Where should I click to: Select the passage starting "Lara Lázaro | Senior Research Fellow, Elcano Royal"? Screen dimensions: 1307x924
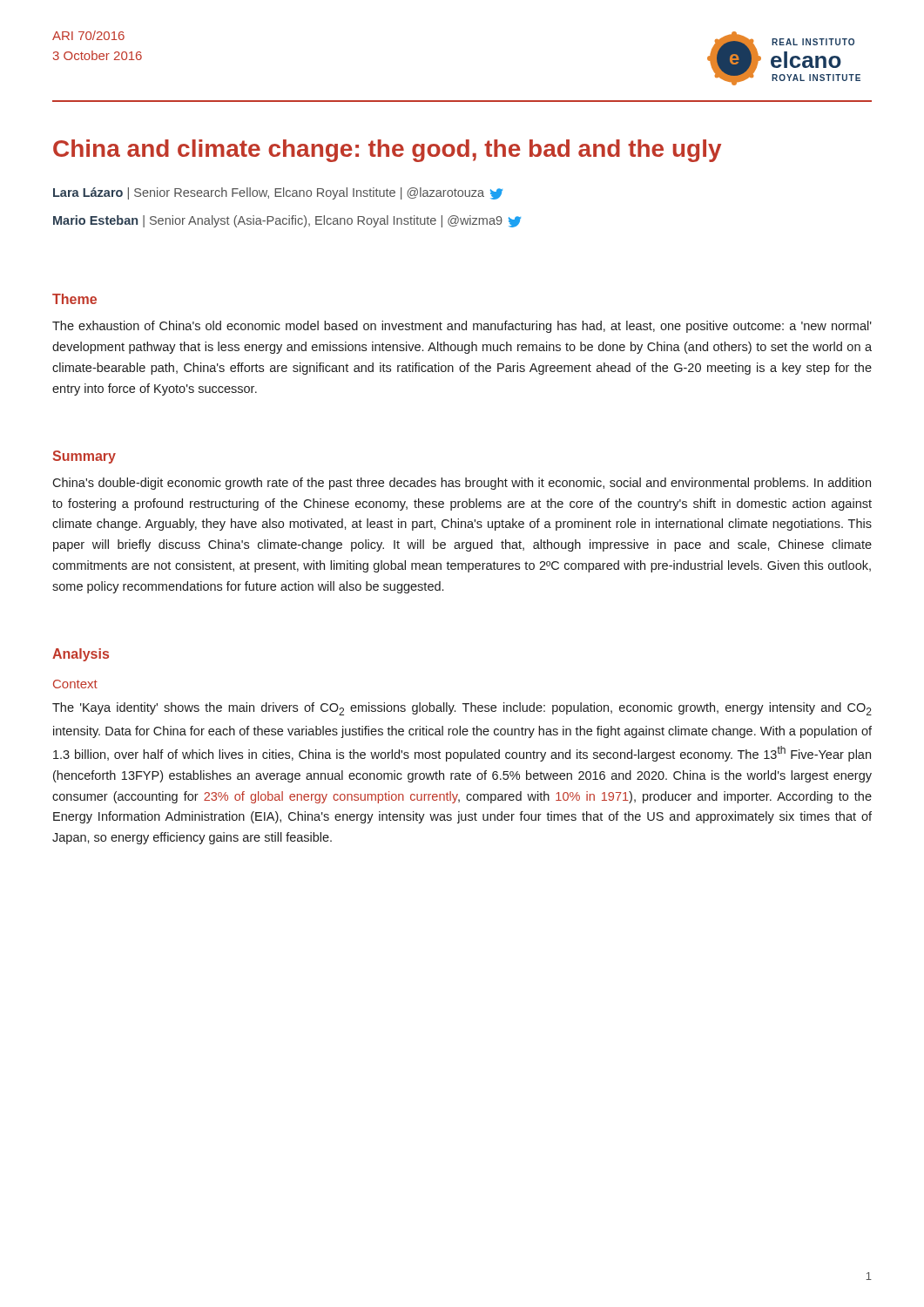[x=278, y=193]
